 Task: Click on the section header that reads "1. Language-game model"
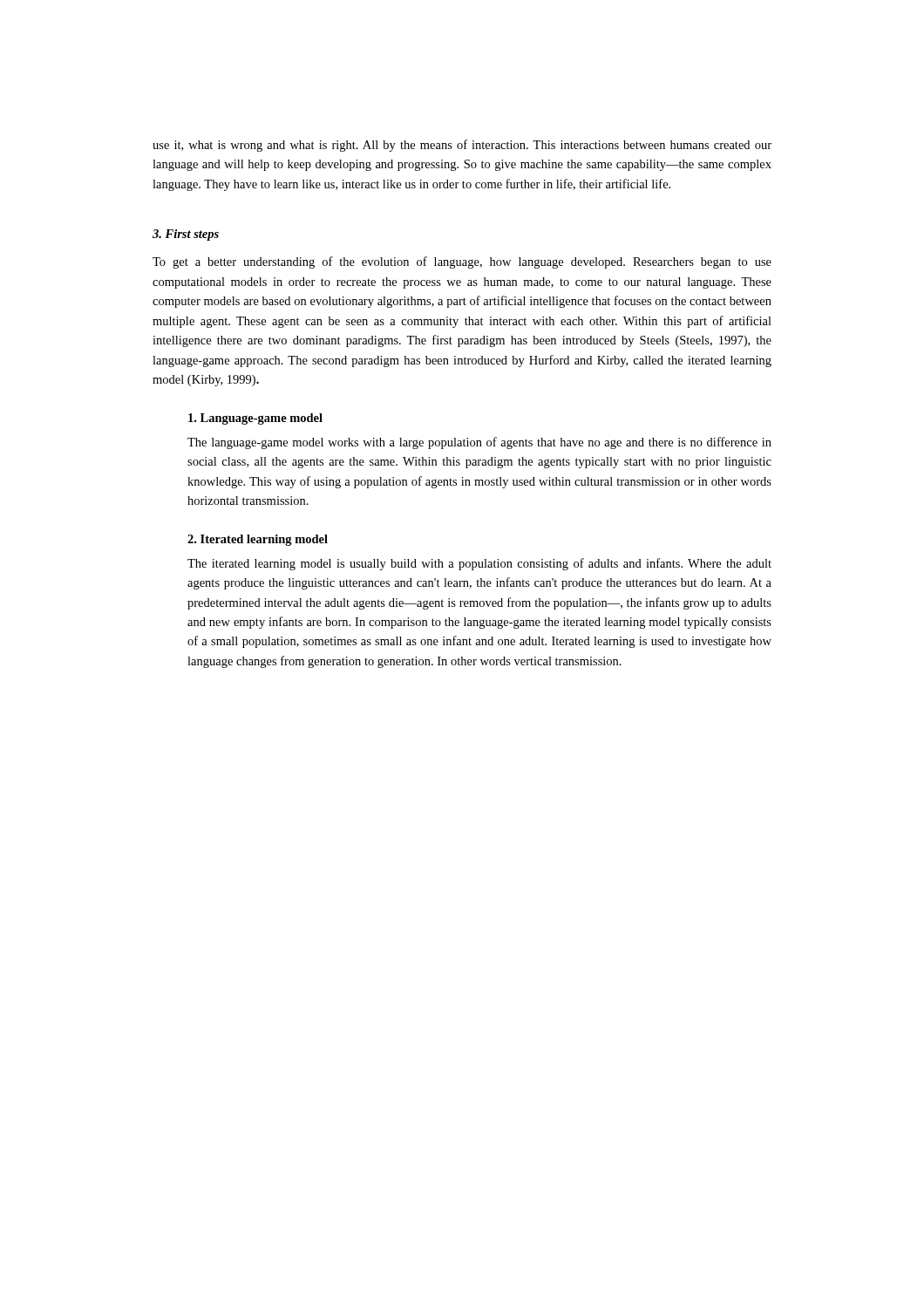(255, 417)
